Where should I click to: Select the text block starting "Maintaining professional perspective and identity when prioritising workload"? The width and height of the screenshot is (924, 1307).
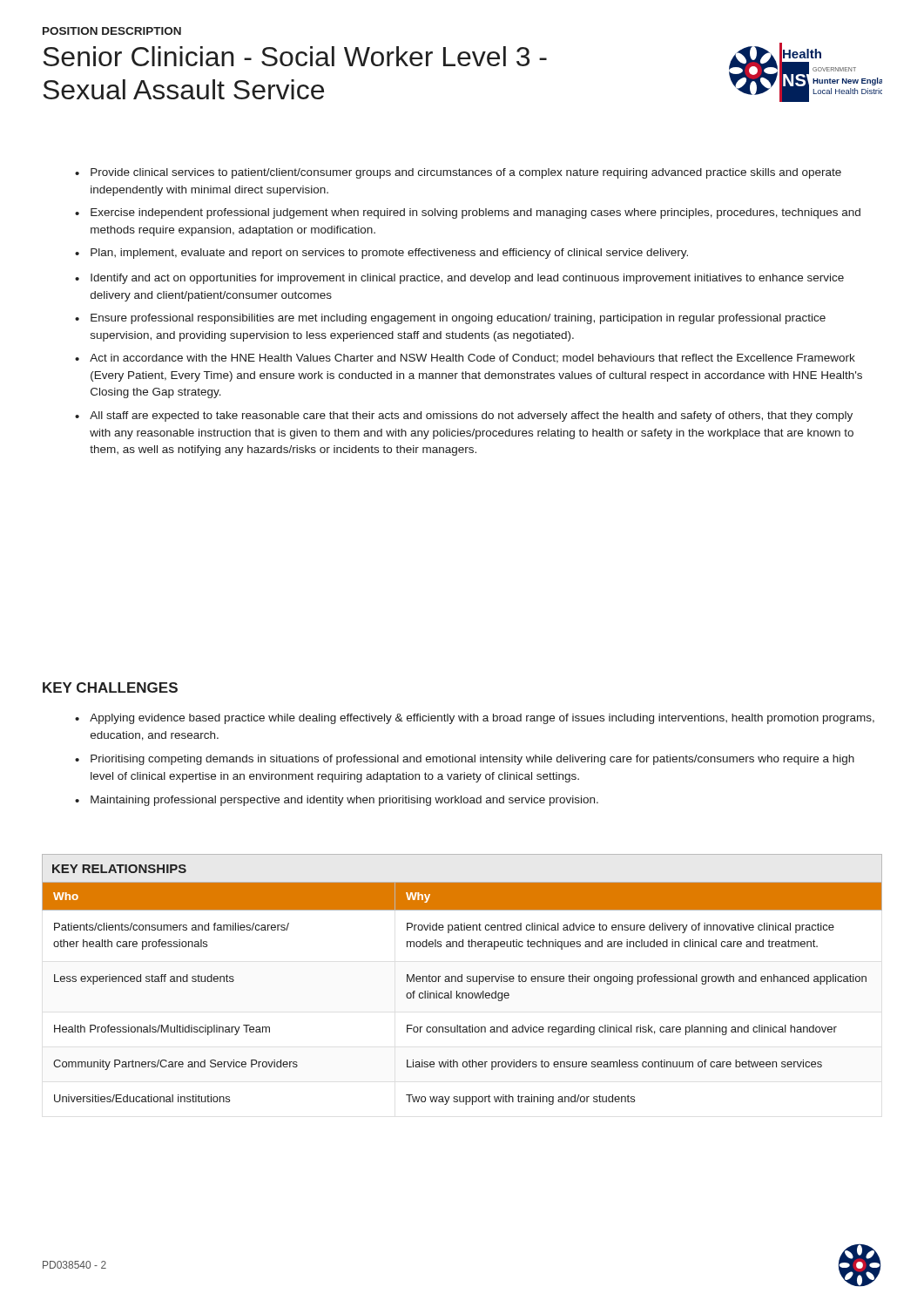(x=344, y=800)
